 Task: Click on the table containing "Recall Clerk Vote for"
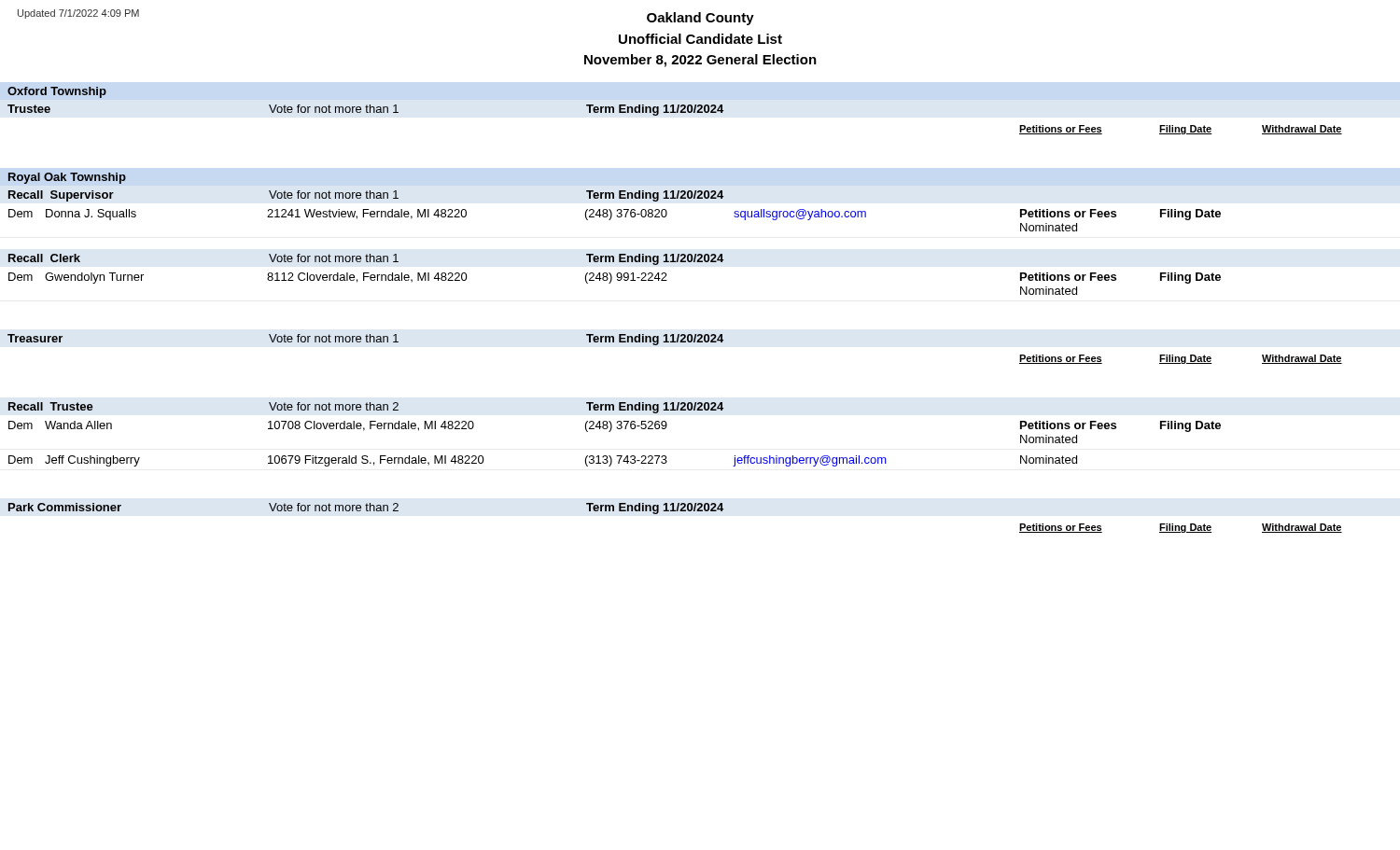click(700, 275)
